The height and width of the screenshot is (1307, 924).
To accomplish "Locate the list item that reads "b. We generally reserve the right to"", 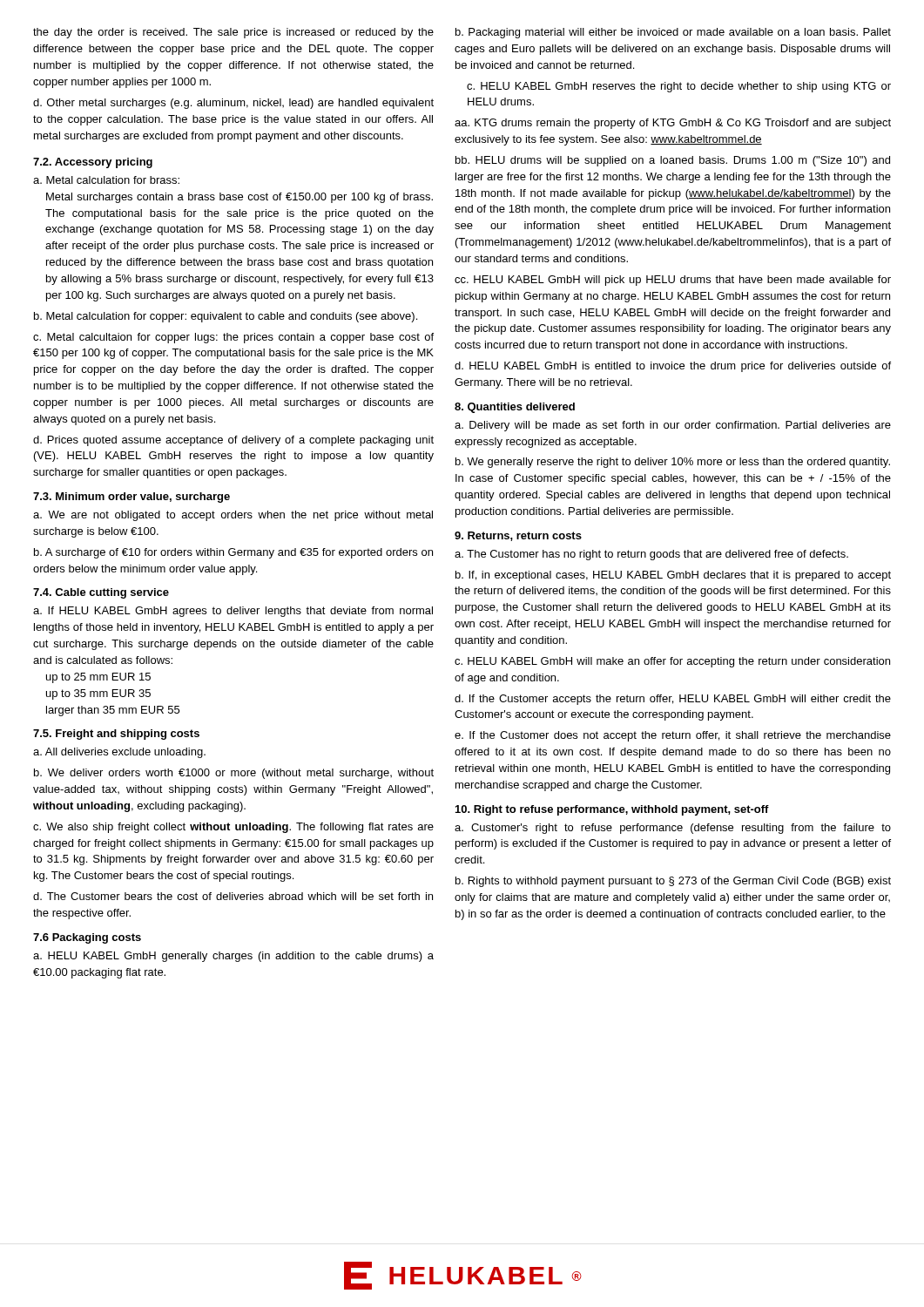I will [x=673, y=486].
